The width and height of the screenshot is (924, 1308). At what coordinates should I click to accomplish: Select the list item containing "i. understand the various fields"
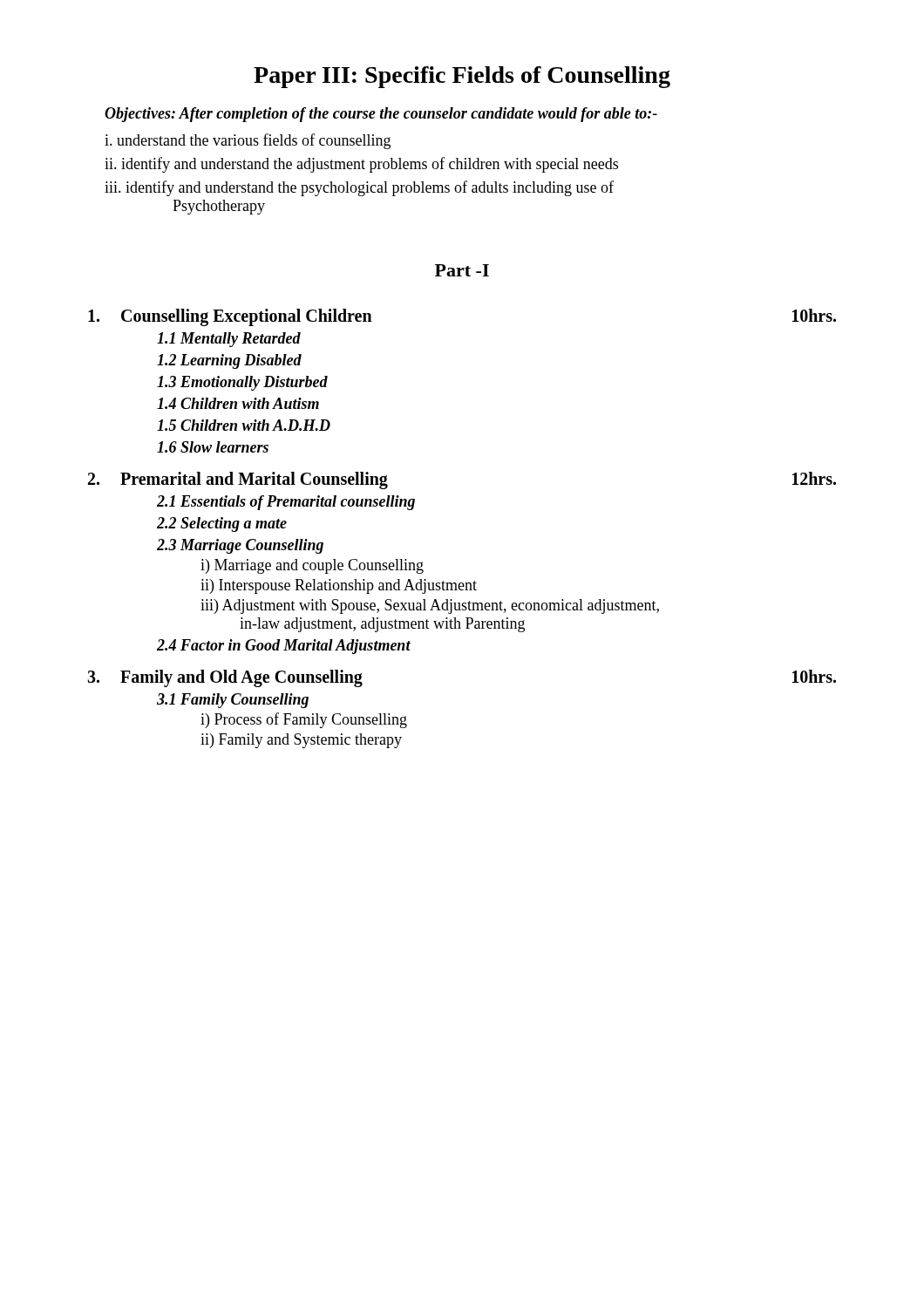pyautogui.click(x=248, y=140)
